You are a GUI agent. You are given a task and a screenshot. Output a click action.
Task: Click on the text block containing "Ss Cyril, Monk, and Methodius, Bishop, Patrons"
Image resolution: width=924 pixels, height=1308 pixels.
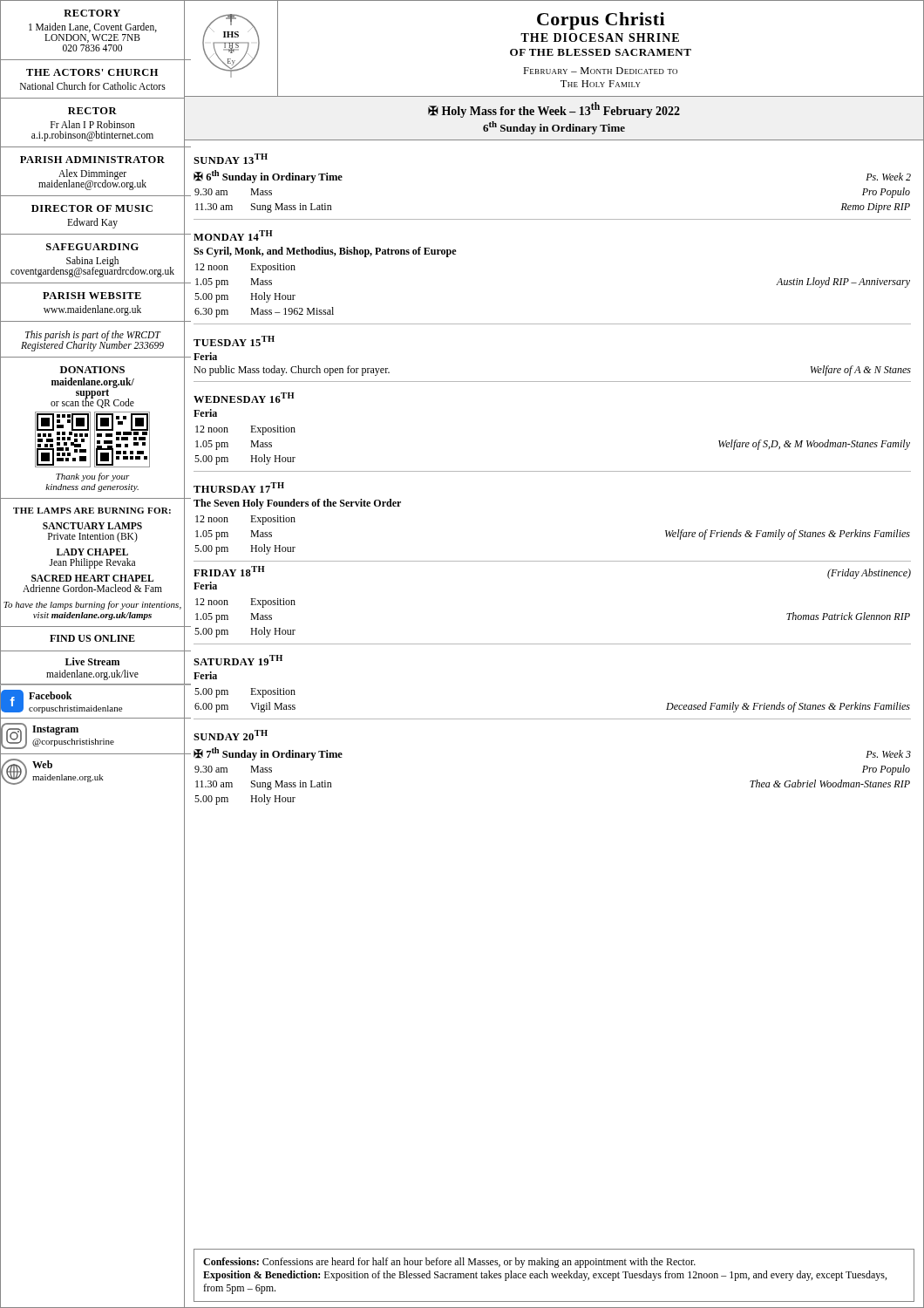click(325, 252)
